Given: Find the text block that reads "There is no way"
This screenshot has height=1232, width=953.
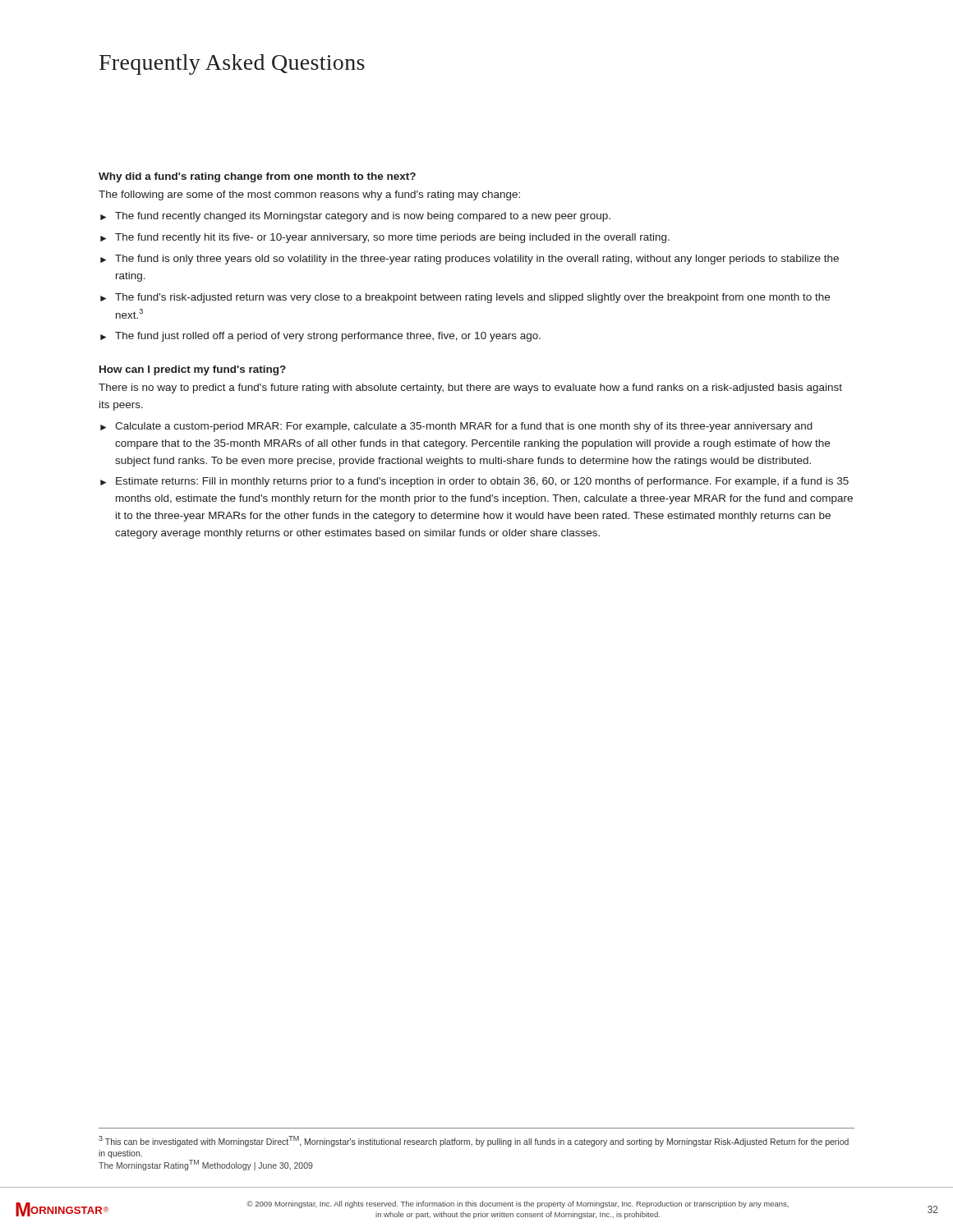Looking at the screenshot, I should click(470, 396).
